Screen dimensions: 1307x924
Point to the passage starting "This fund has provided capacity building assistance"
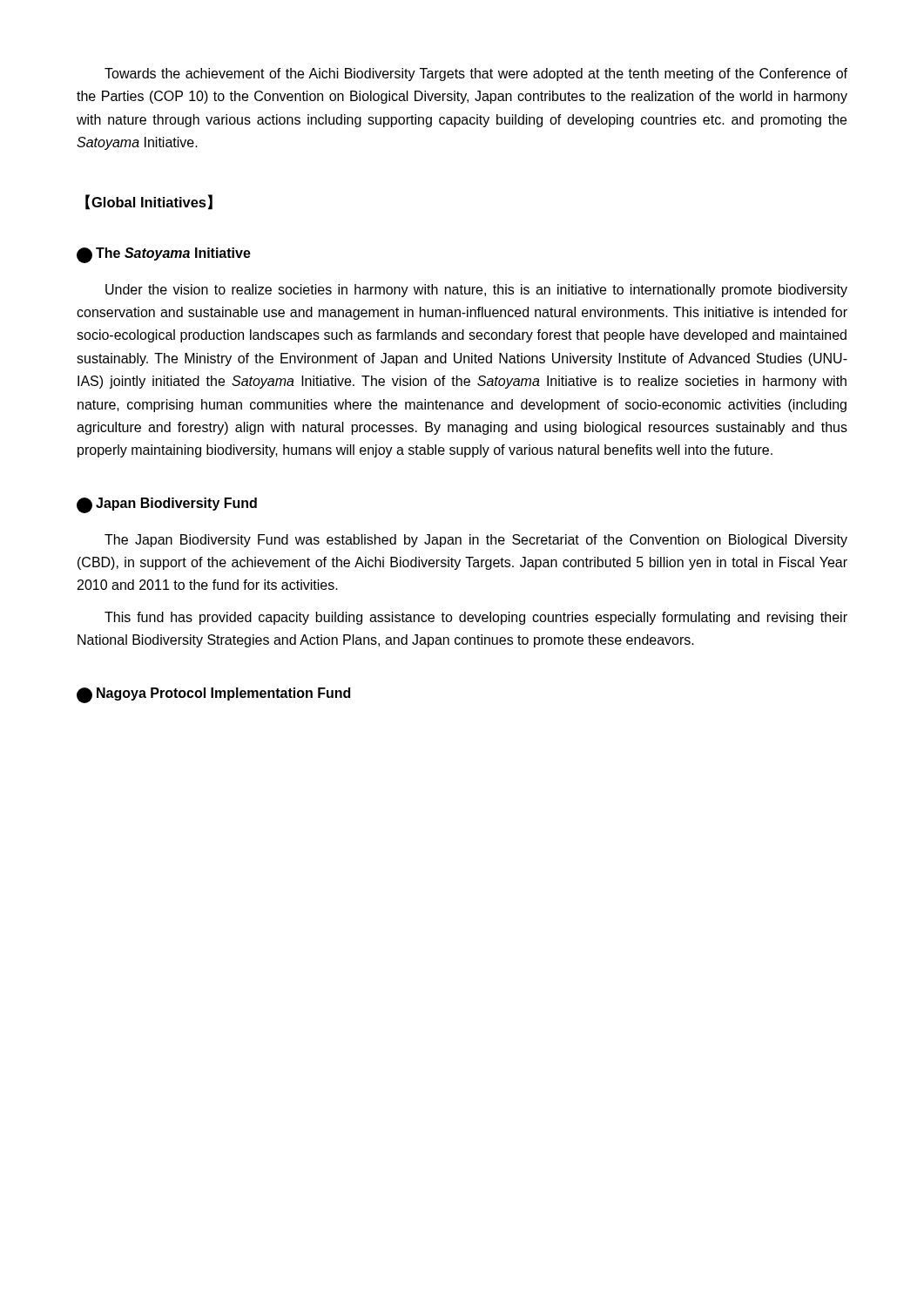(462, 629)
